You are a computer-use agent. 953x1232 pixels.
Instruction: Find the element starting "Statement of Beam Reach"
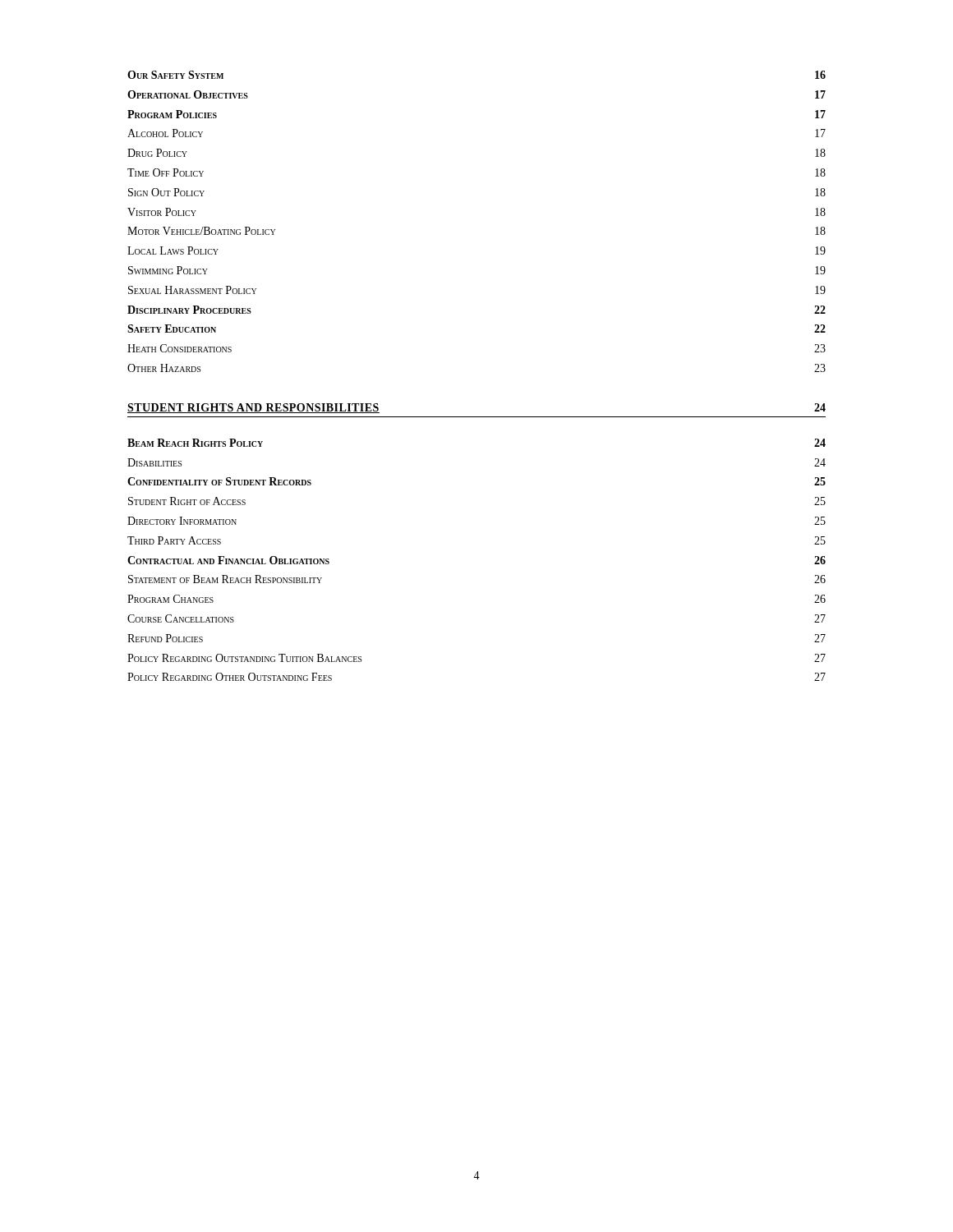coord(216,579)
